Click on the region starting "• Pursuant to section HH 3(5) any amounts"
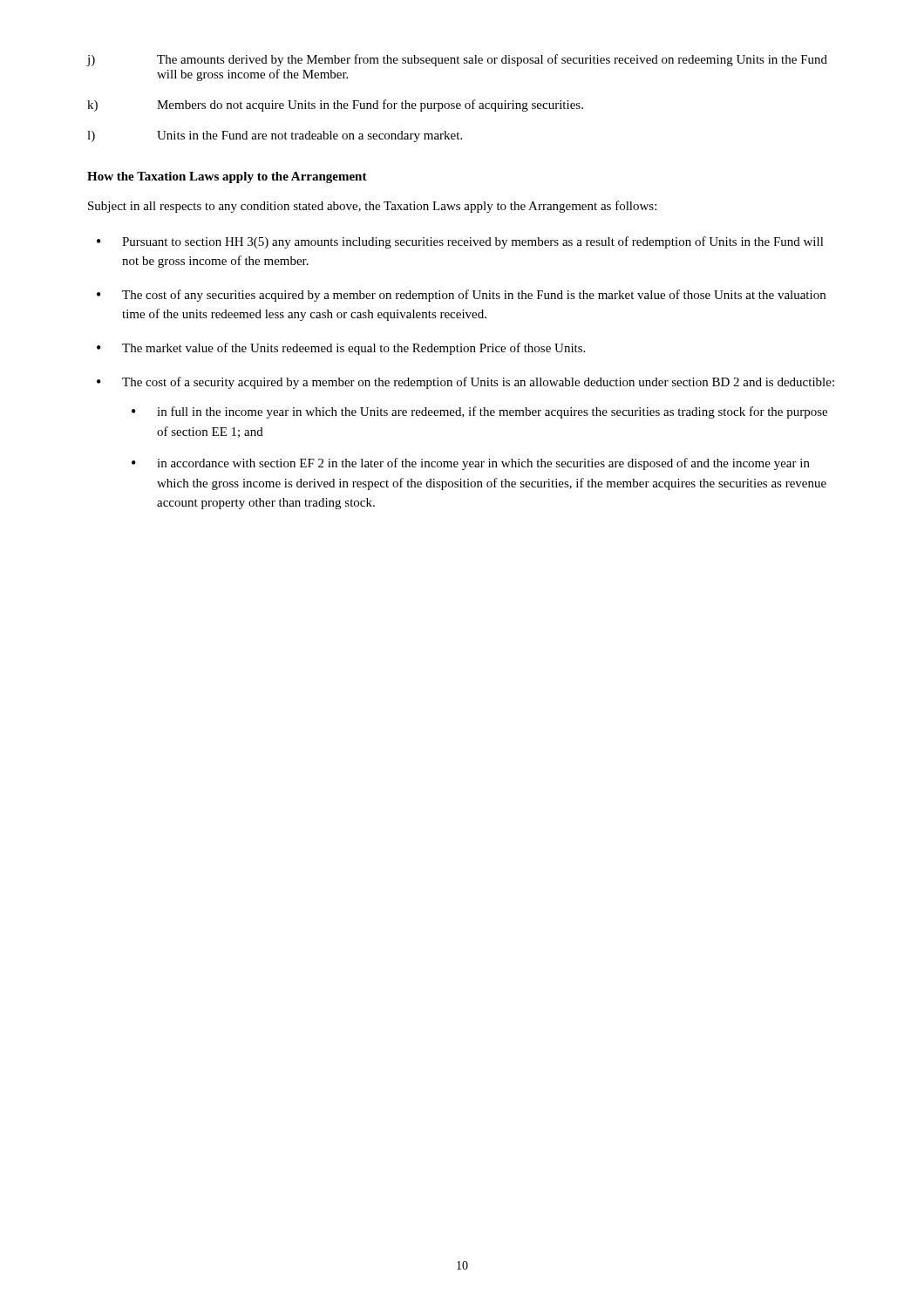The height and width of the screenshot is (1308, 924). point(466,251)
